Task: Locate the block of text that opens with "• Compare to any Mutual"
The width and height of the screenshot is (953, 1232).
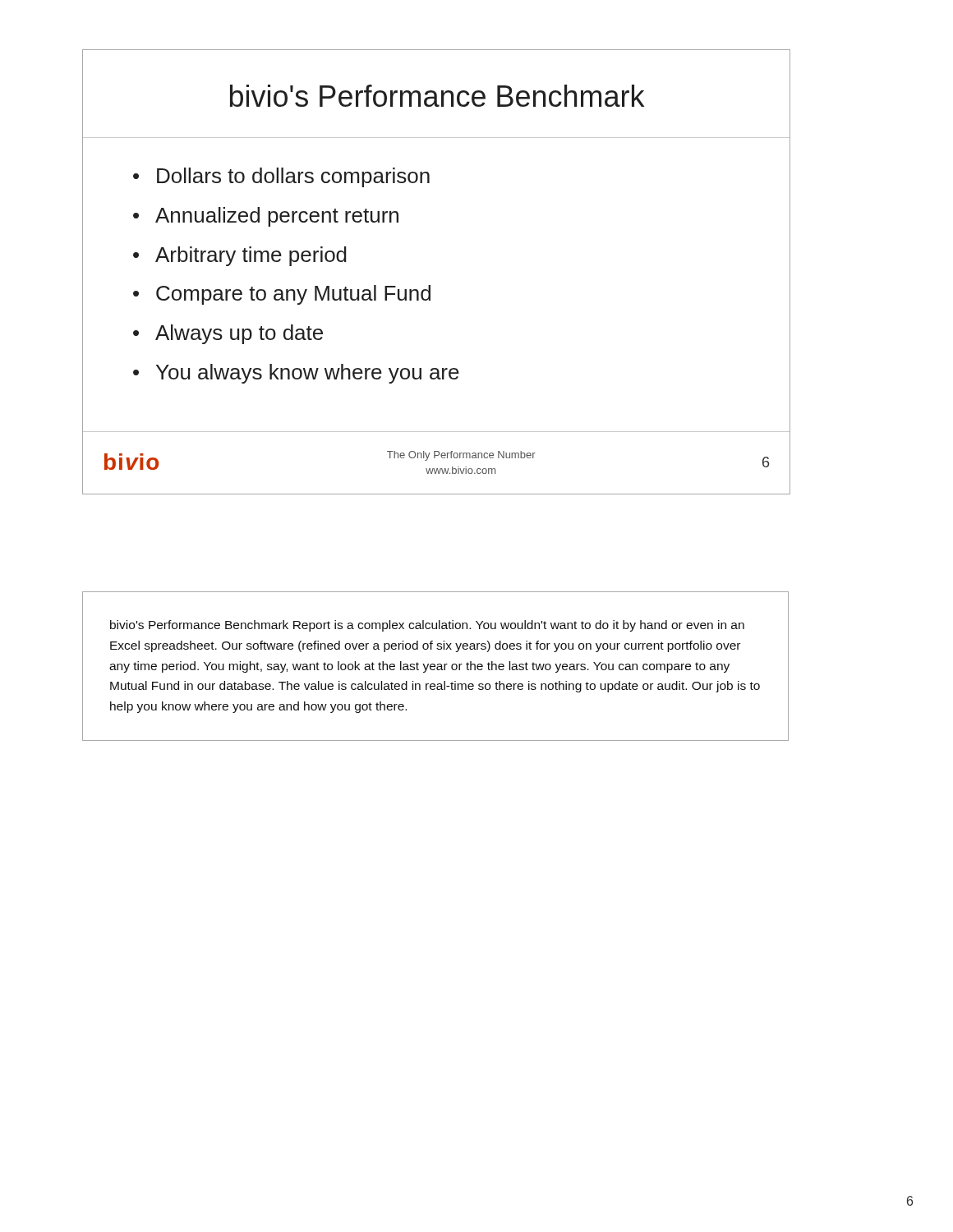Action: click(282, 294)
